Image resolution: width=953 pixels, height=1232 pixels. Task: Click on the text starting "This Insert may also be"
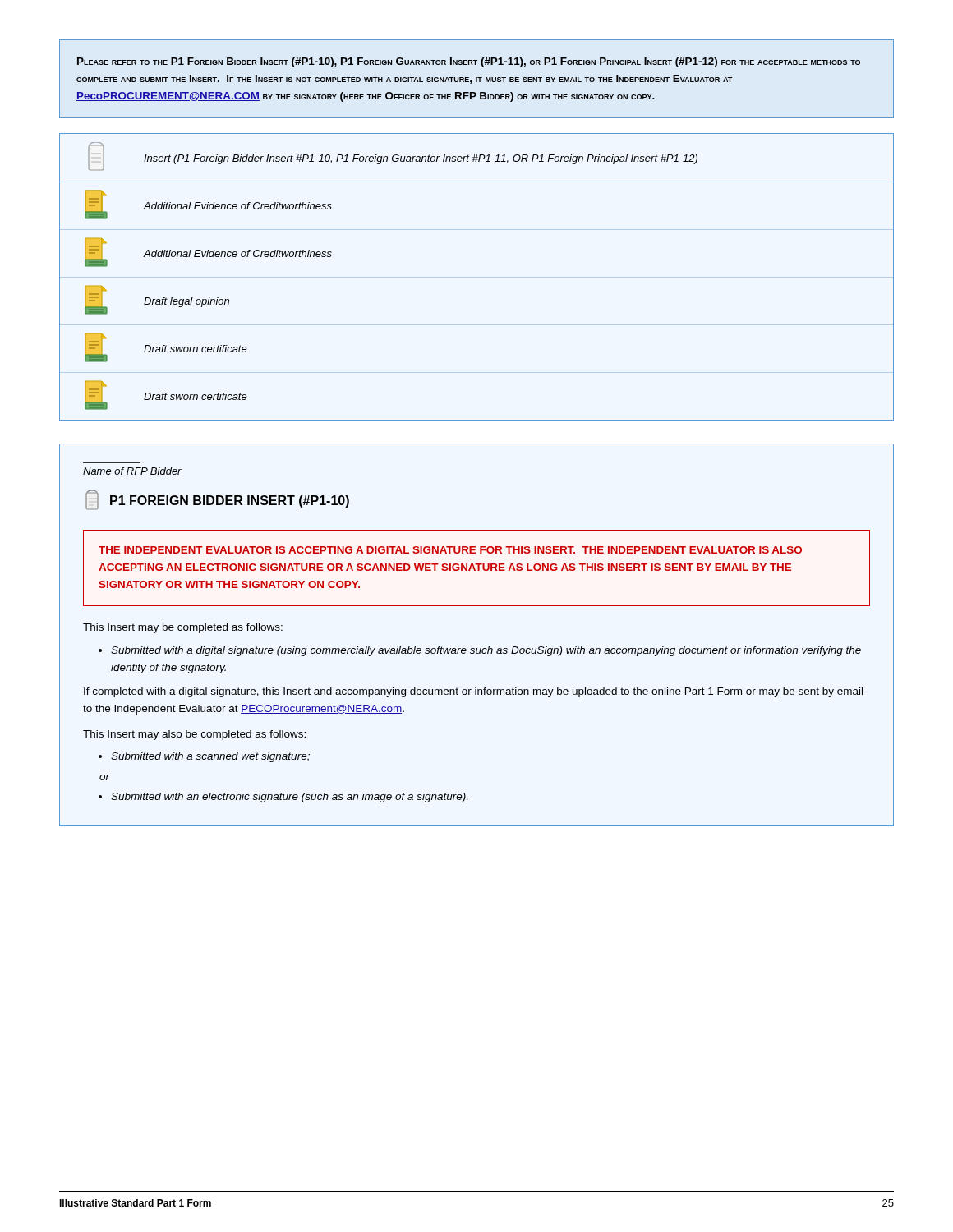195,734
